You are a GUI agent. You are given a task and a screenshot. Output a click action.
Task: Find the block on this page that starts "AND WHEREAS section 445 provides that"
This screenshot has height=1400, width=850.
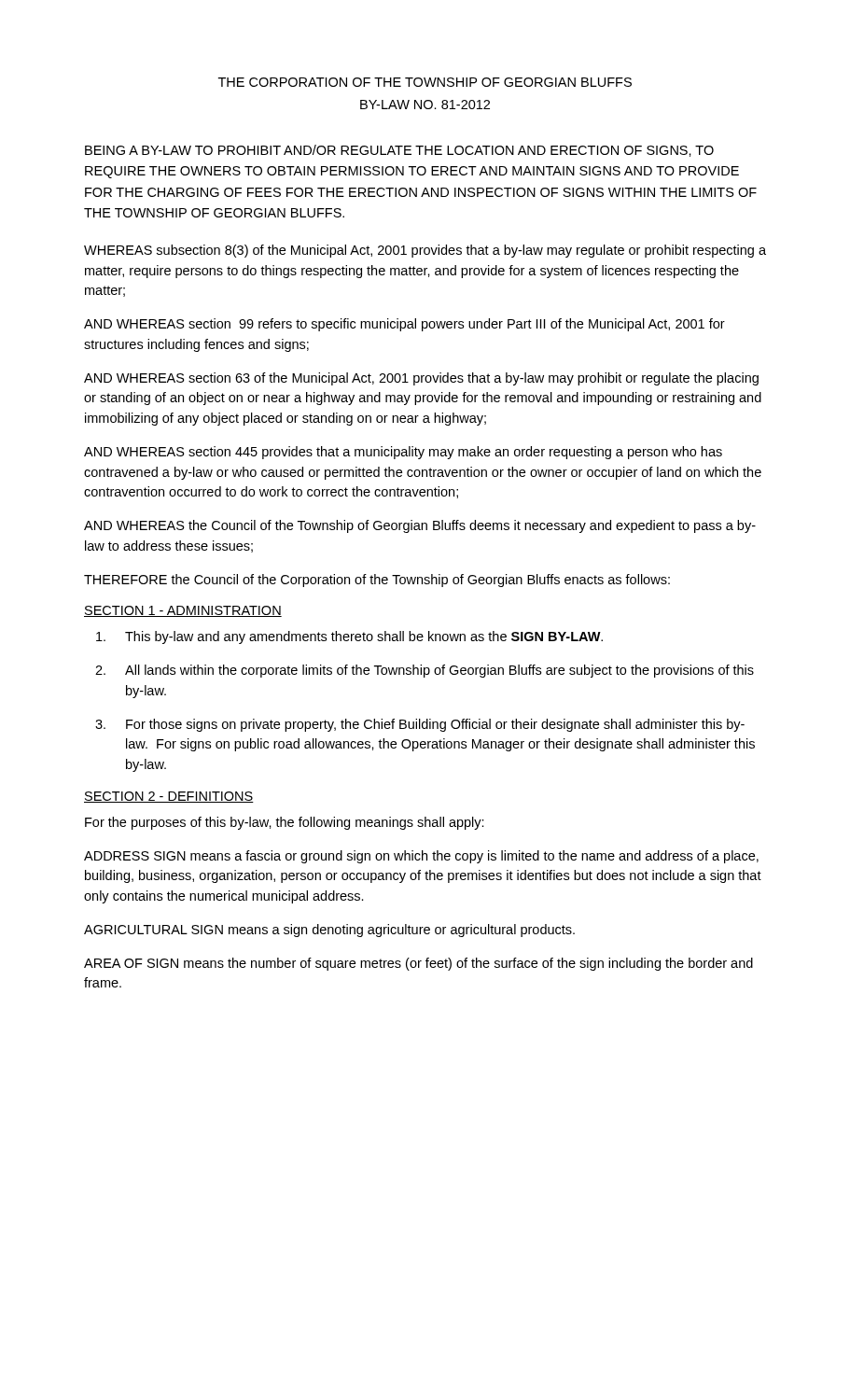pos(423,472)
